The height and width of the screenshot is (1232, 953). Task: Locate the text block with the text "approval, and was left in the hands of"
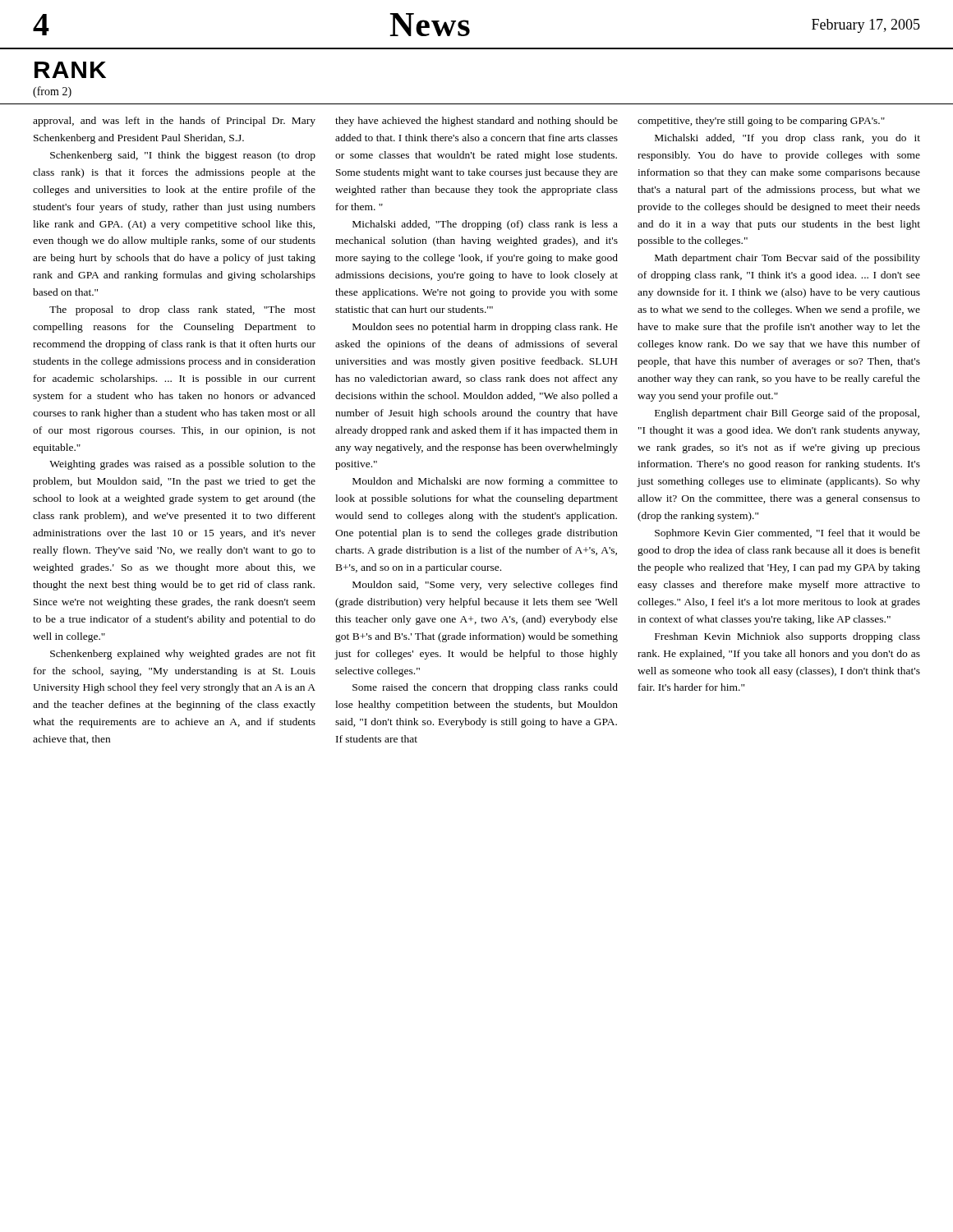click(174, 430)
